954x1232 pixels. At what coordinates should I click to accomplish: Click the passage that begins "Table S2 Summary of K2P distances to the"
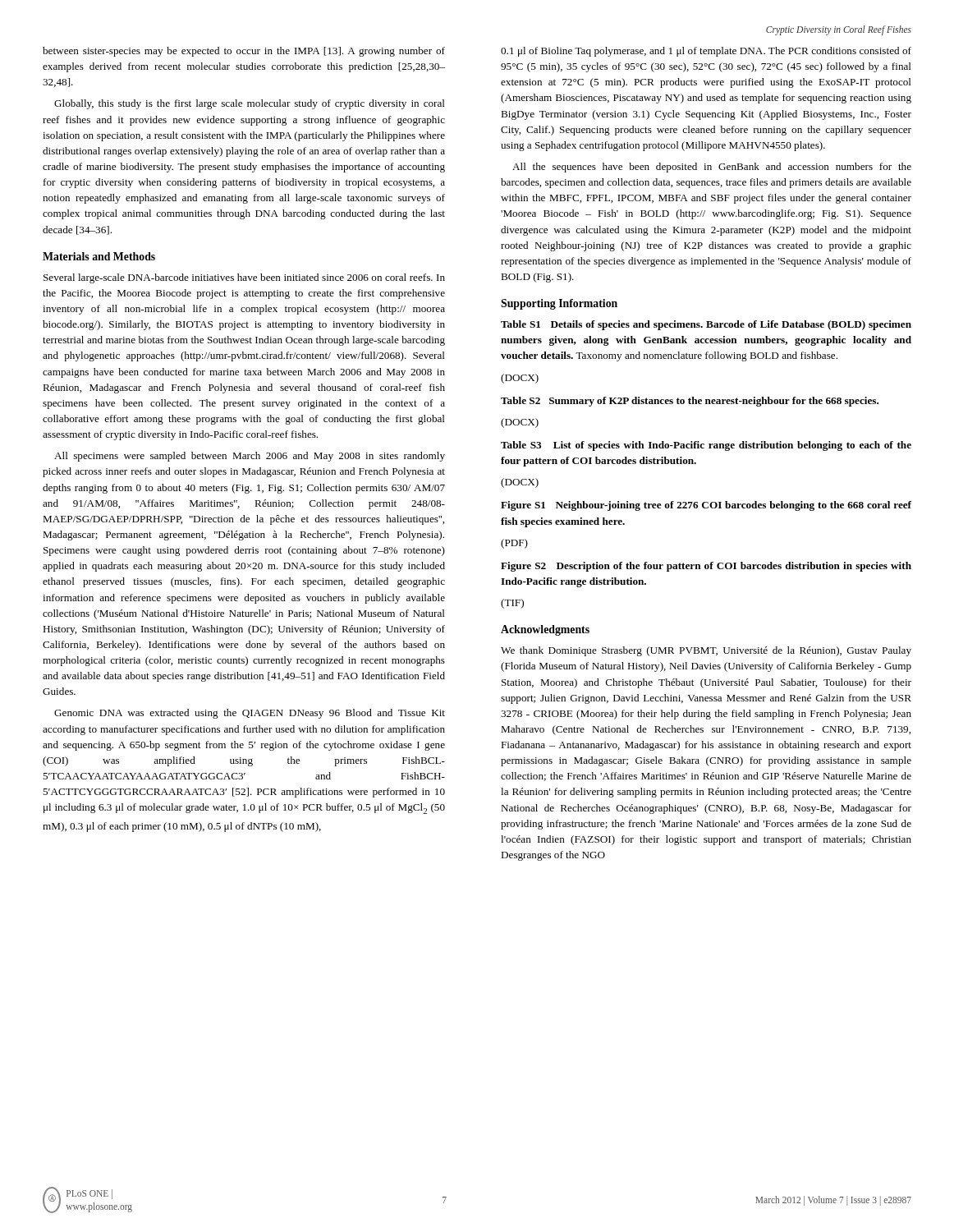[706, 411]
